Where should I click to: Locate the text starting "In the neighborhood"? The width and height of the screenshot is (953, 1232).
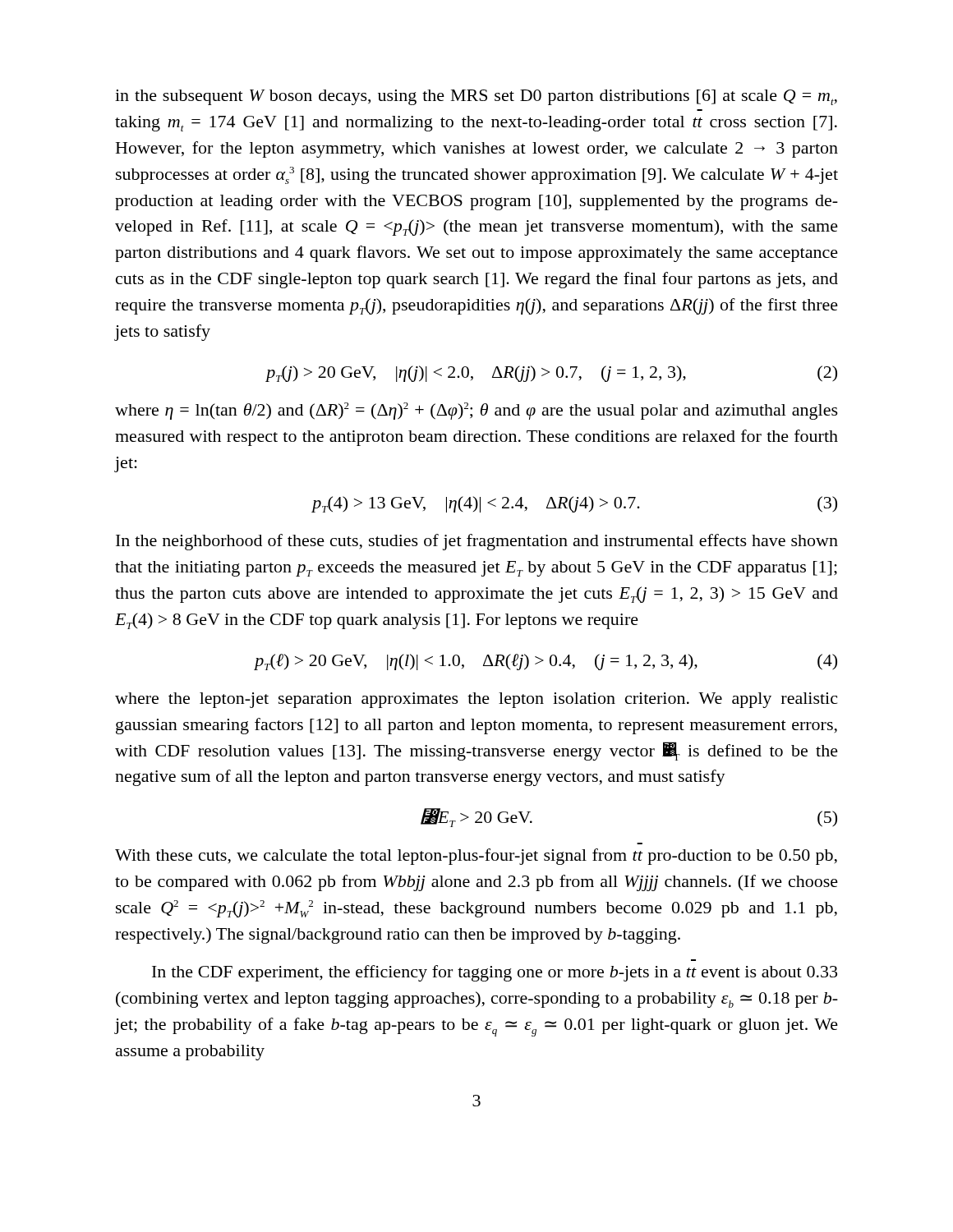[x=476, y=581]
